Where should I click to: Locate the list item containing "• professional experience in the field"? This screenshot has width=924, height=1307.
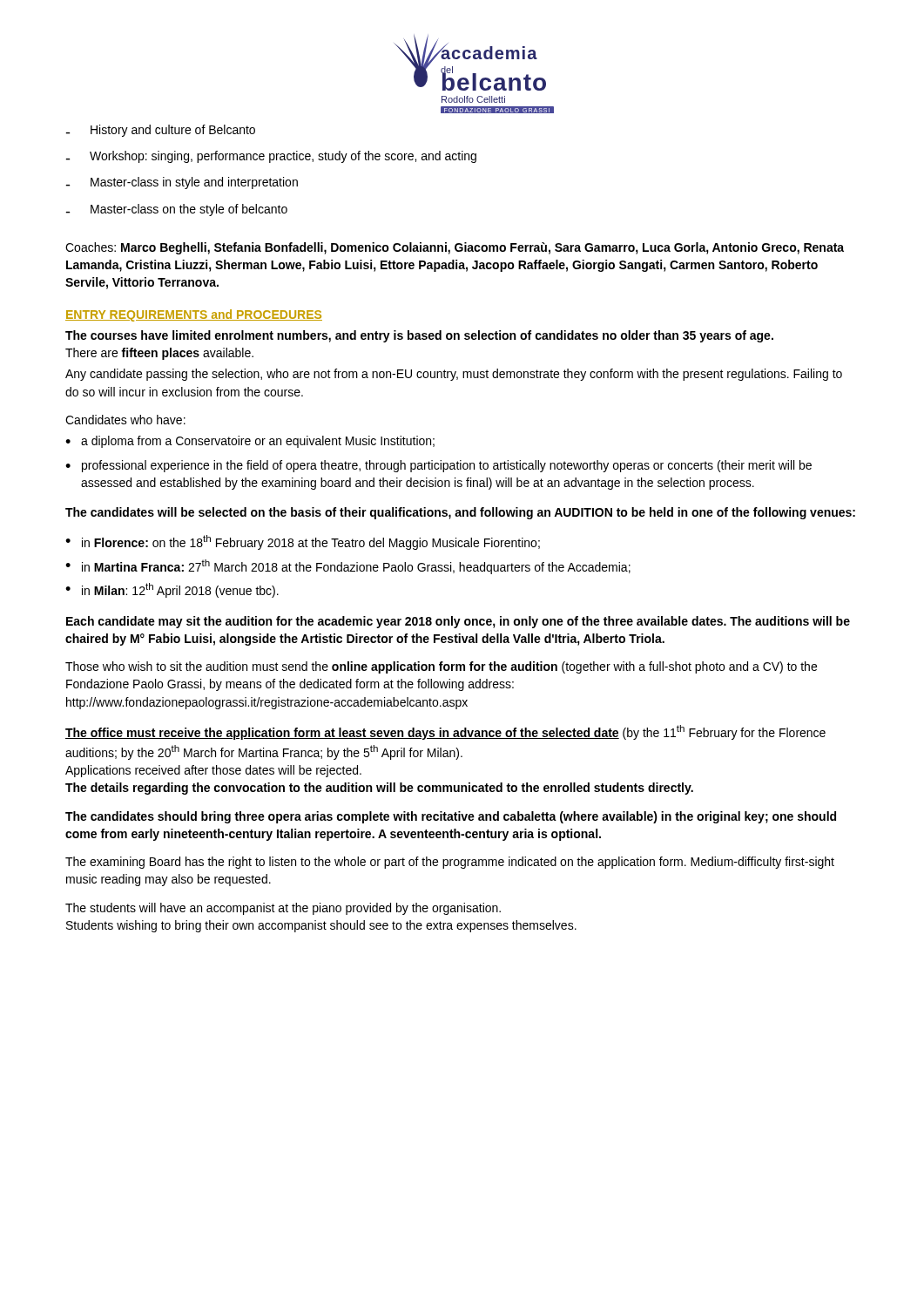coord(462,474)
